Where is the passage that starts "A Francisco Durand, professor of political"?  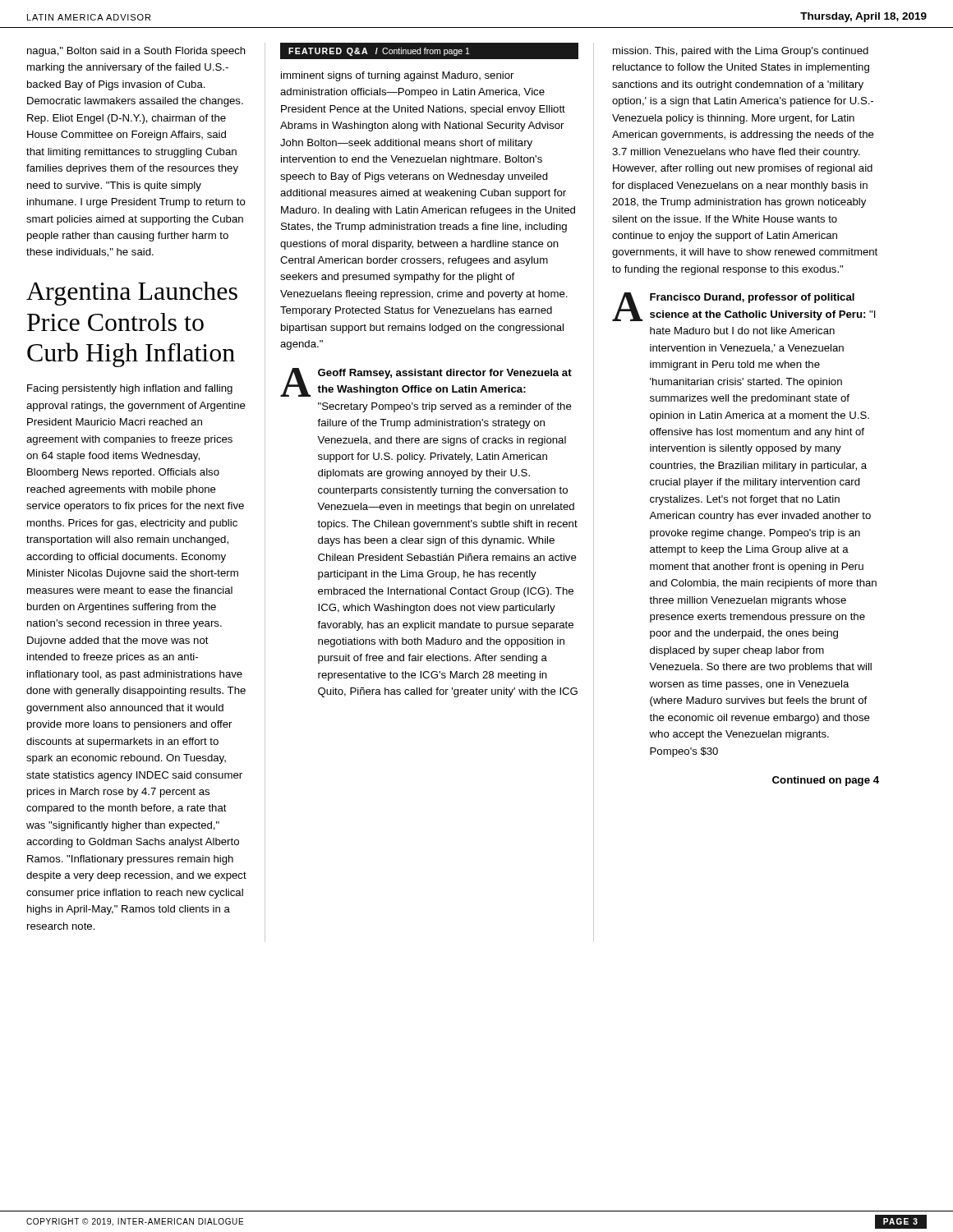(746, 538)
